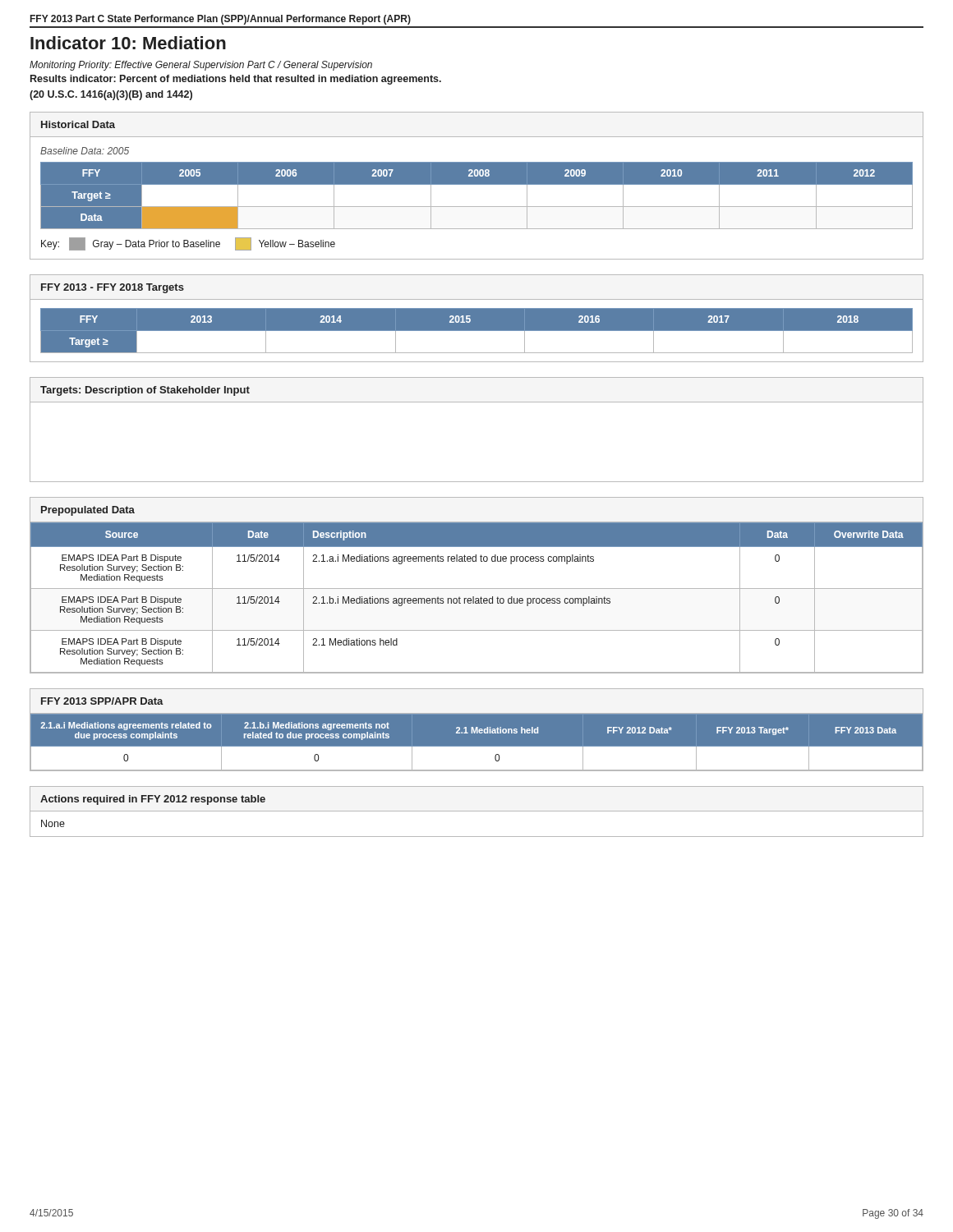Find the element starting "(20 U.S.C. 1416(a)(3)(B) and 1442)"

point(111,94)
